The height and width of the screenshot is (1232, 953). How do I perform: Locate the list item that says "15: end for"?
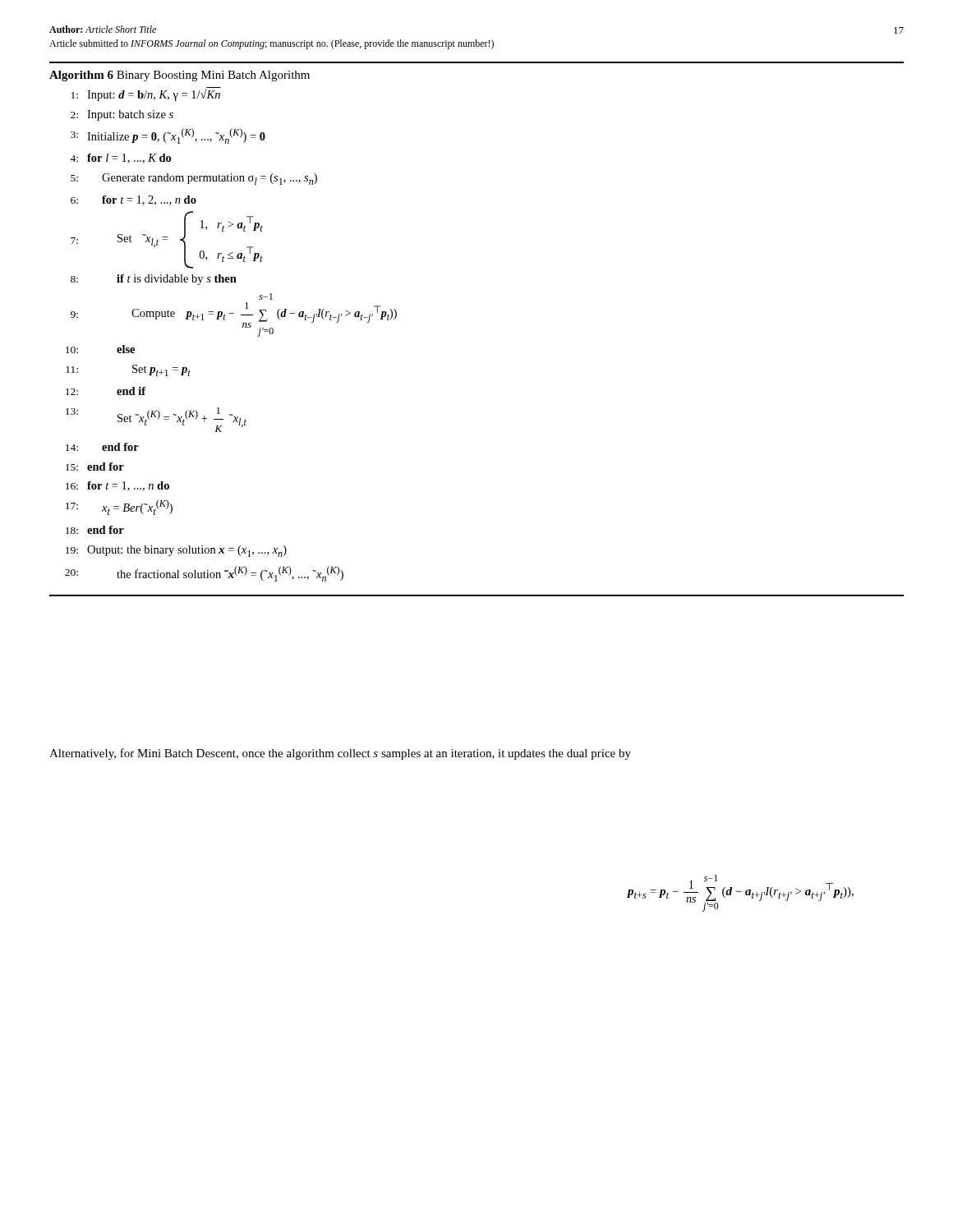[95, 467]
